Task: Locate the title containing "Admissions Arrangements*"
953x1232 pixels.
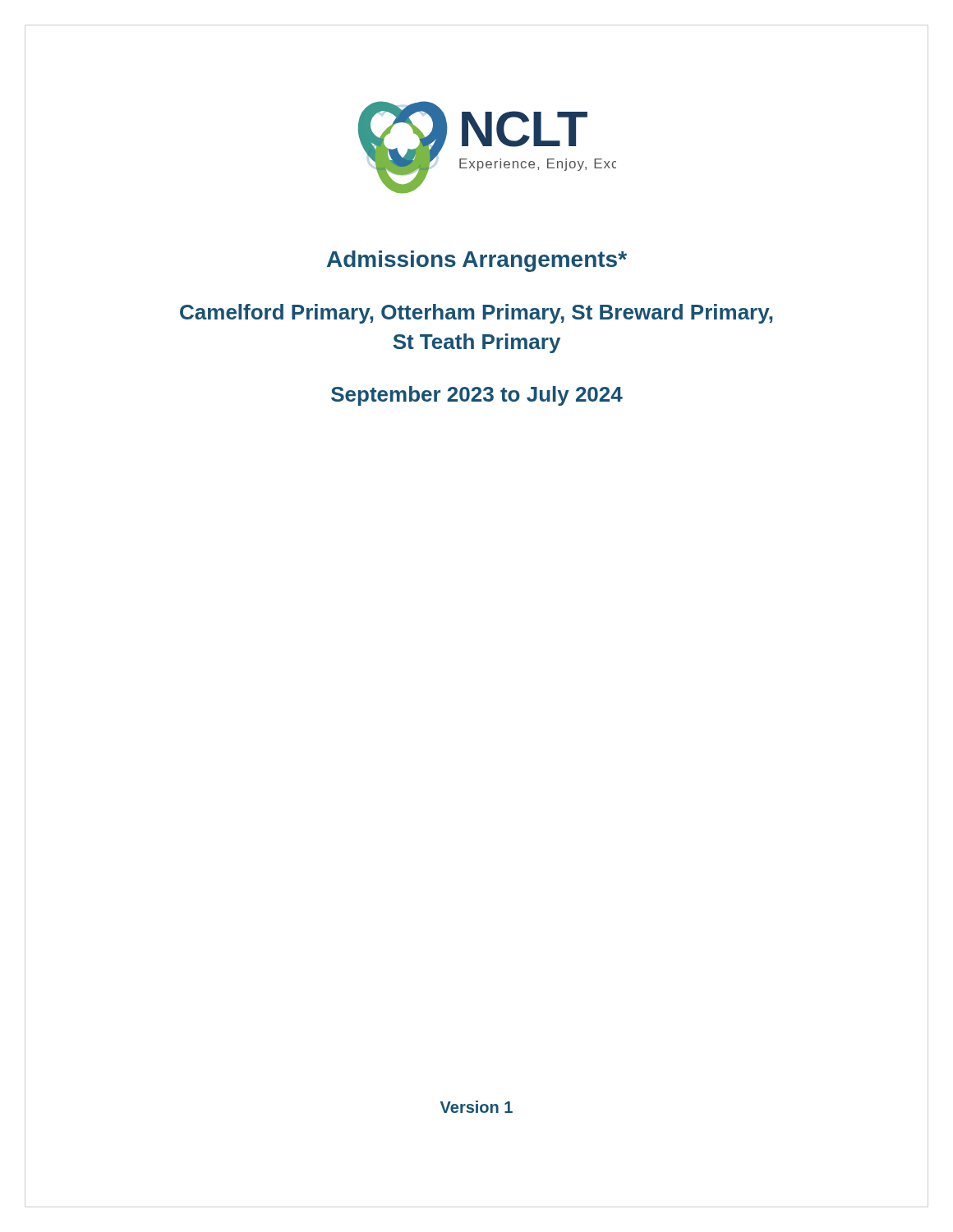Action: (476, 259)
